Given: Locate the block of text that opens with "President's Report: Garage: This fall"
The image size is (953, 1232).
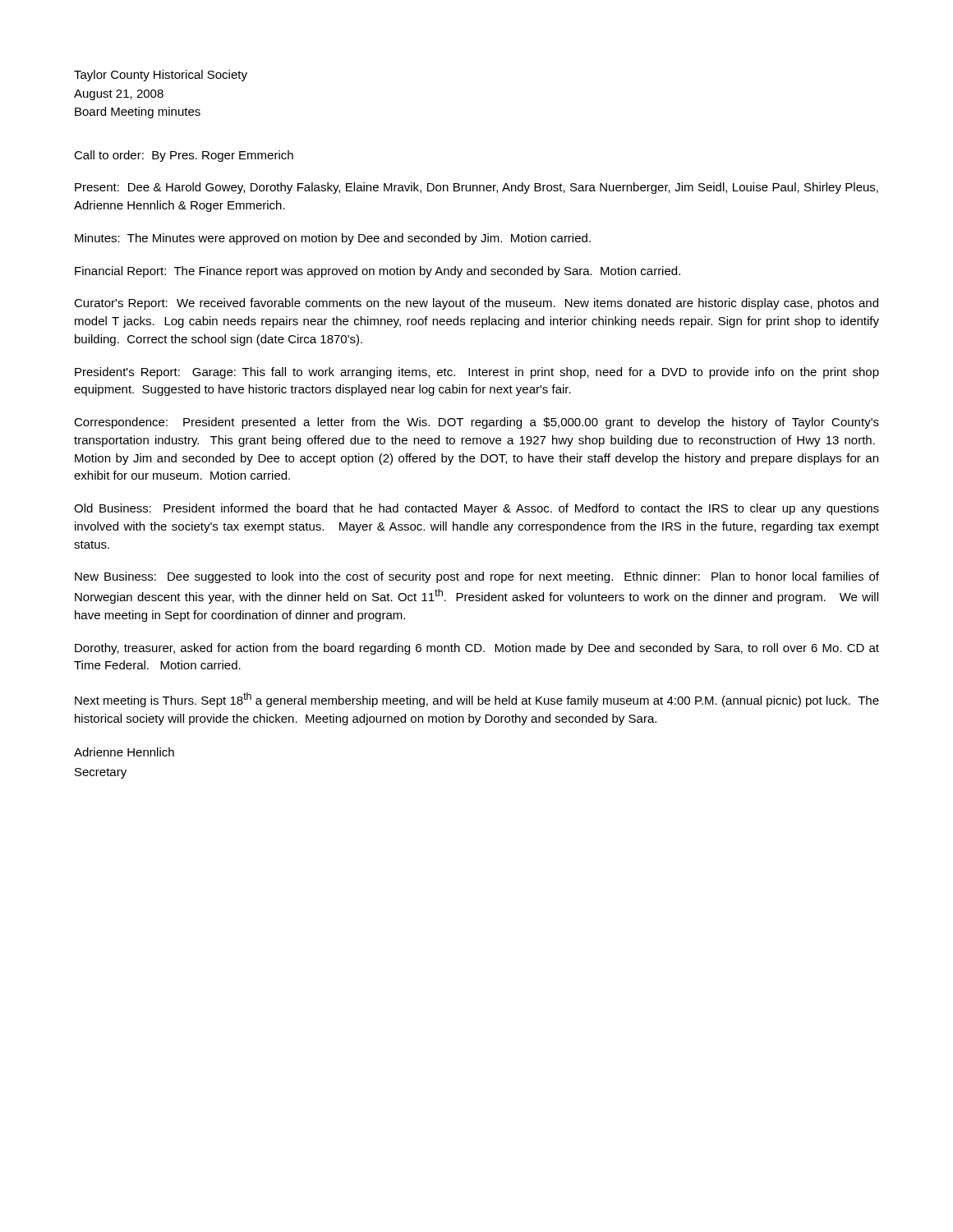Looking at the screenshot, I should click(476, 380).
